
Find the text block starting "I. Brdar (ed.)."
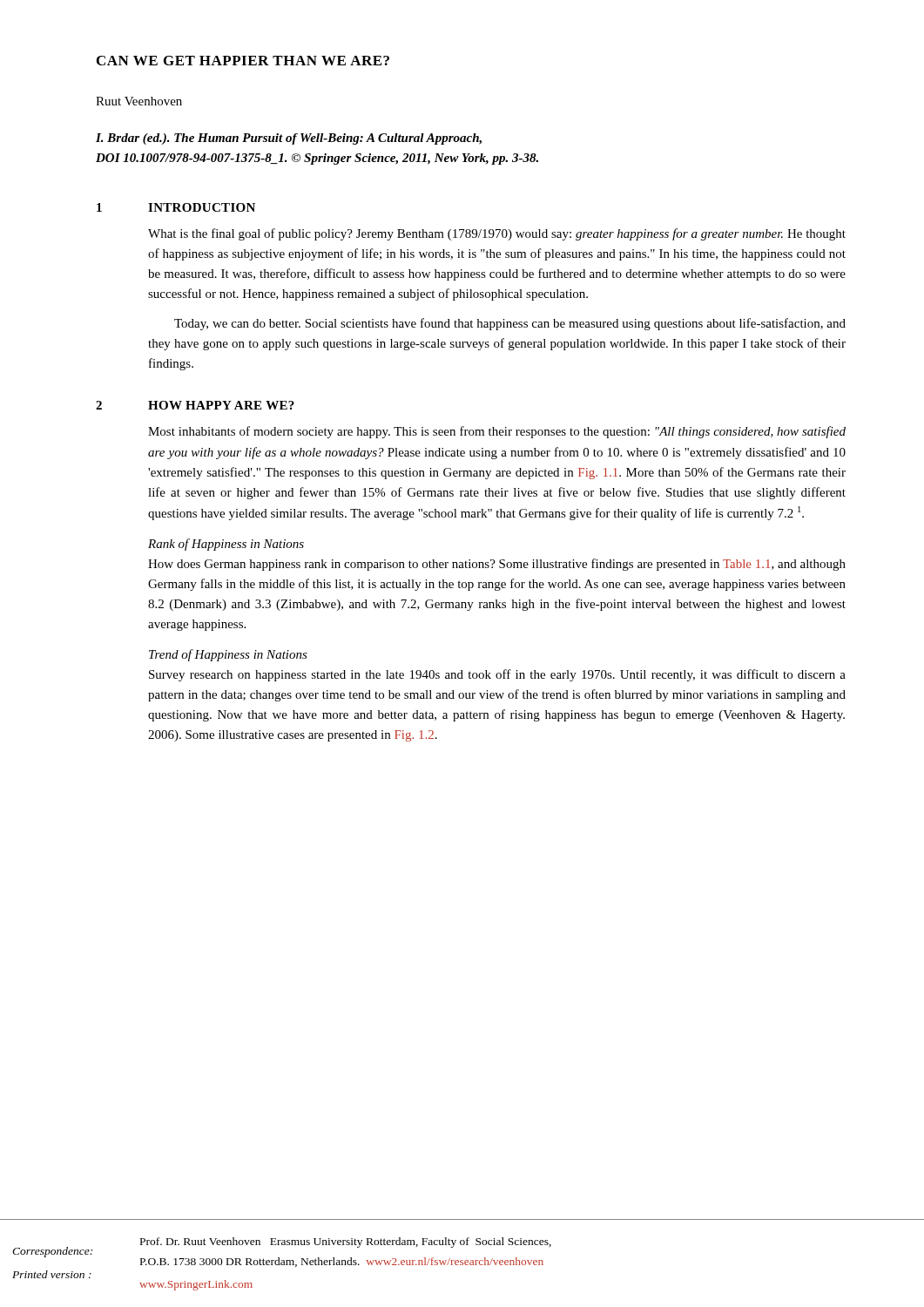(318, 148)
